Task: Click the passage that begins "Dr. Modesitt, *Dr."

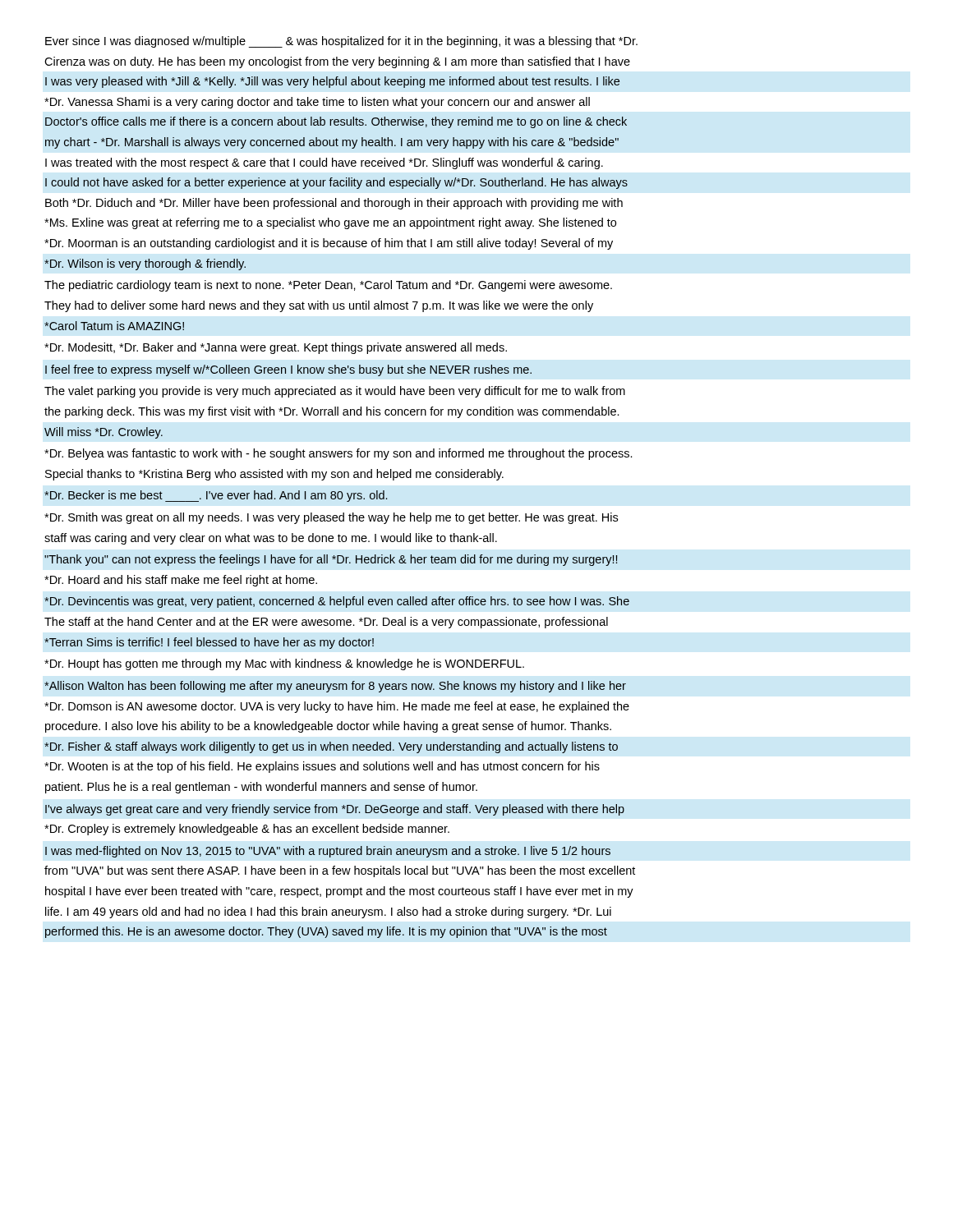Action: 476,348
